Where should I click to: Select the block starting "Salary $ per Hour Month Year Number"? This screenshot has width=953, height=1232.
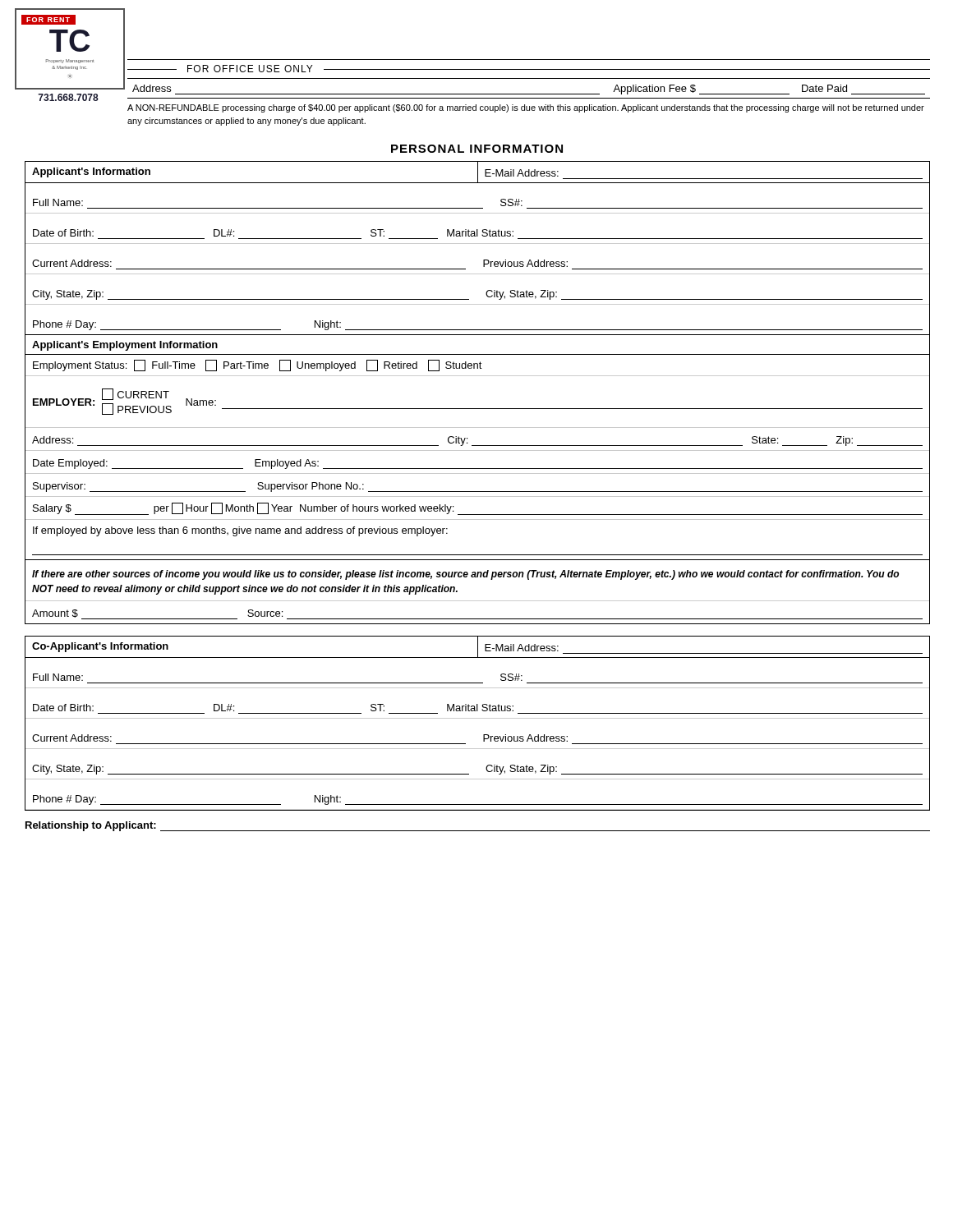[477, 508]
